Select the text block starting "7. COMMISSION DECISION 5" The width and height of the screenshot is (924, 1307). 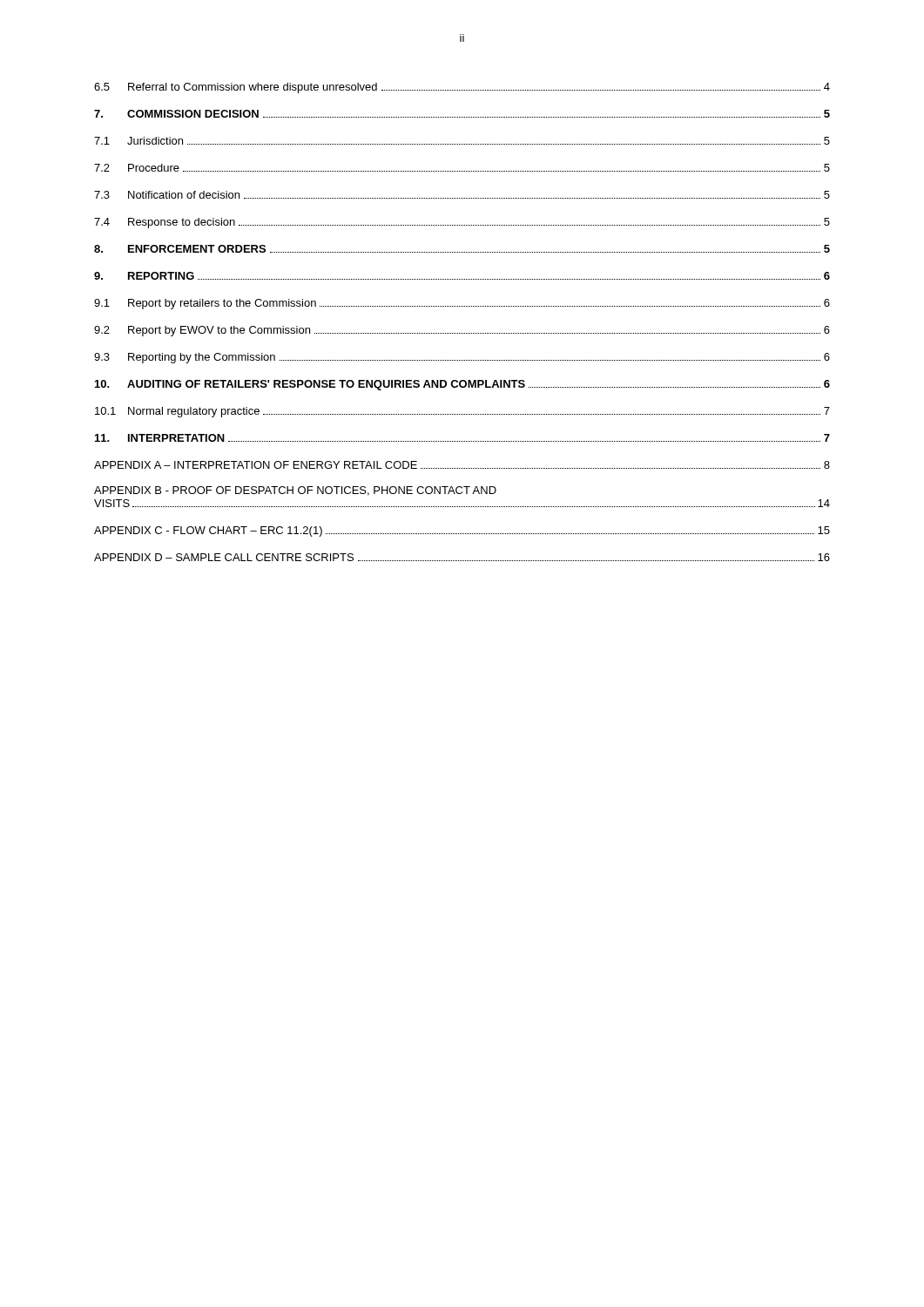(462, 113)
